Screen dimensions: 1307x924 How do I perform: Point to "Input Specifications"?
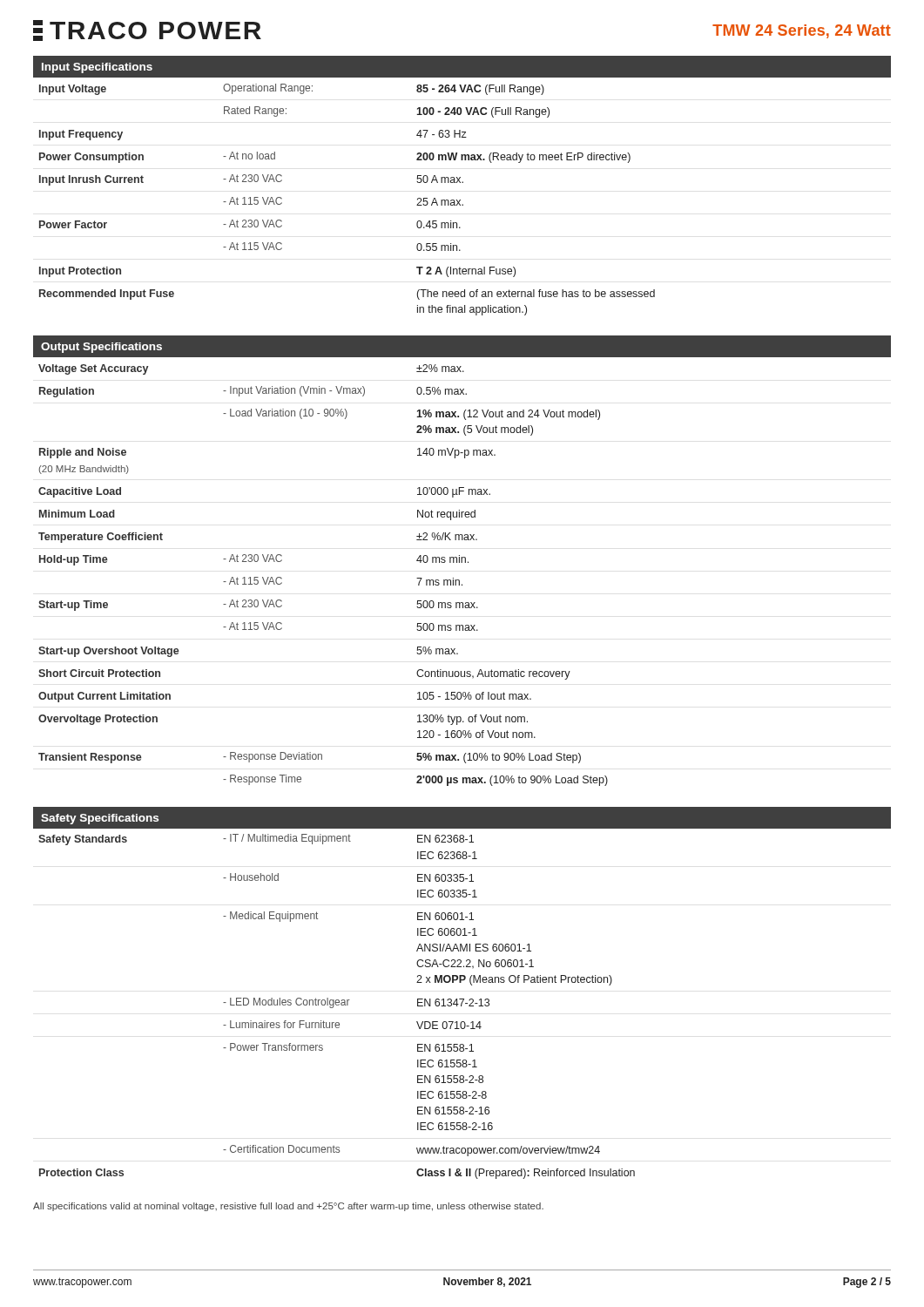coord(97,67)
